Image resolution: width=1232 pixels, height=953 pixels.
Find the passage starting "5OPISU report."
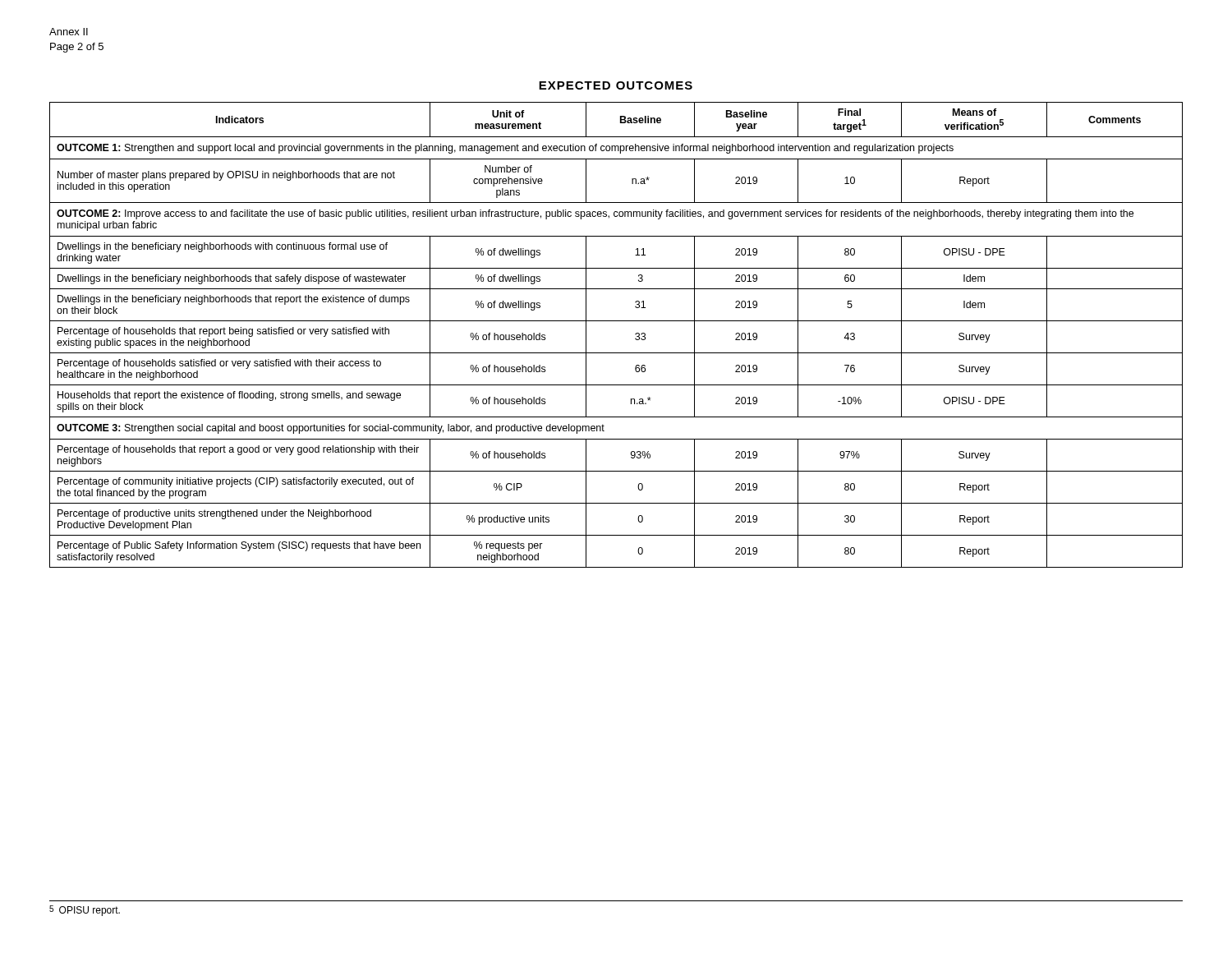(616, 910)
